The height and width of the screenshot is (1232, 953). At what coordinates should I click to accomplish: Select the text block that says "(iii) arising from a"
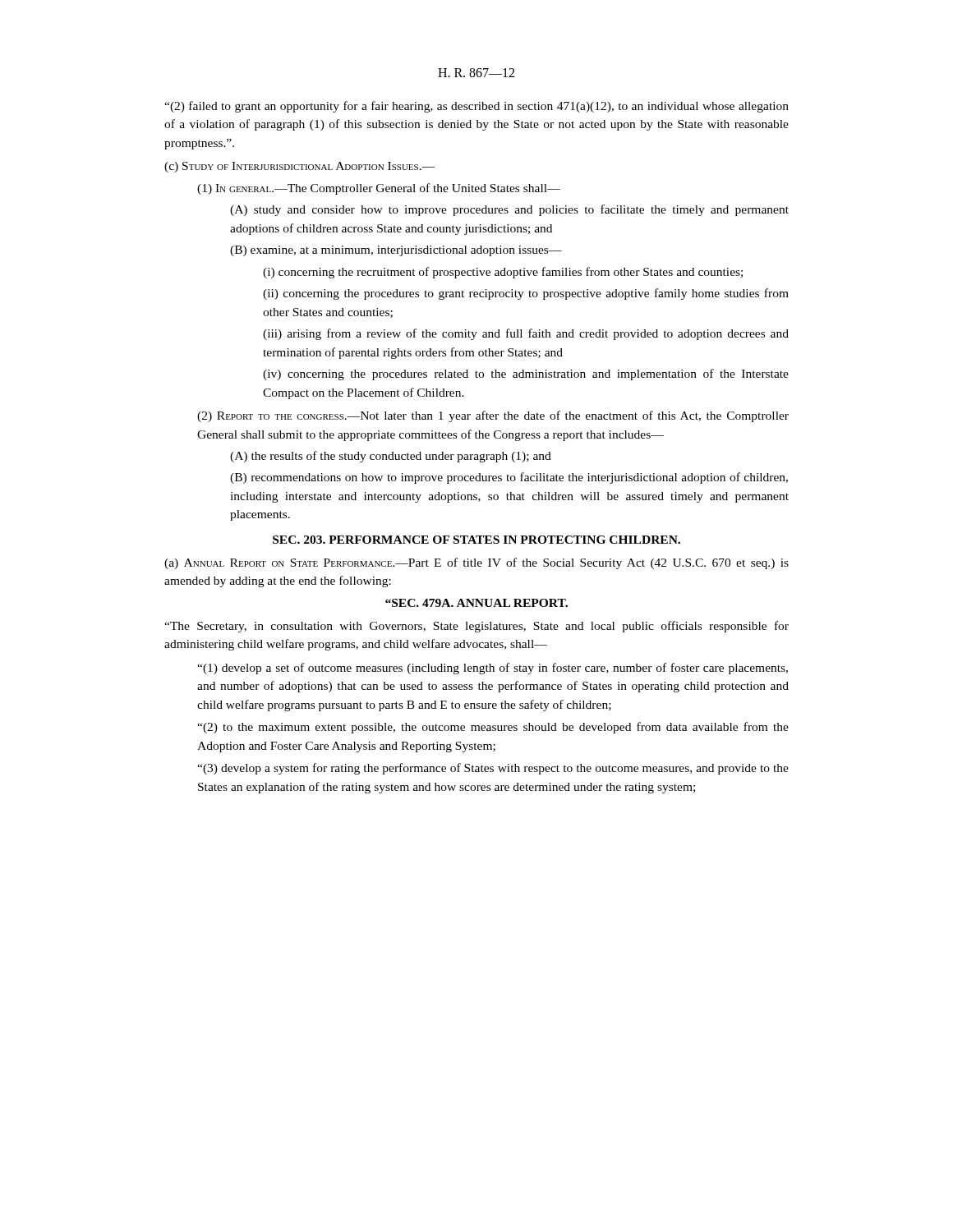point(526,342)
